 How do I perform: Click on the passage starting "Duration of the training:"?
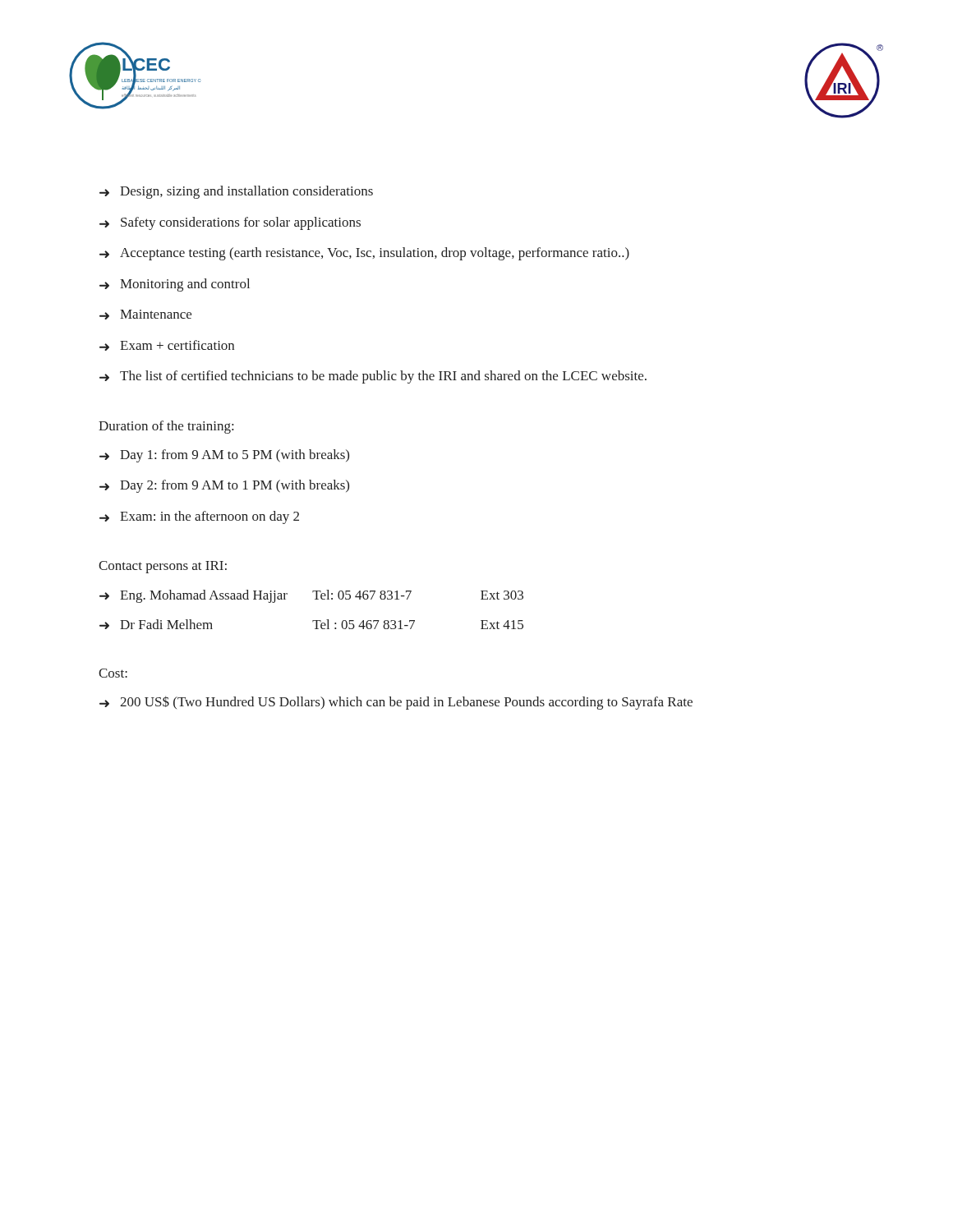click(x=167, y=425)
